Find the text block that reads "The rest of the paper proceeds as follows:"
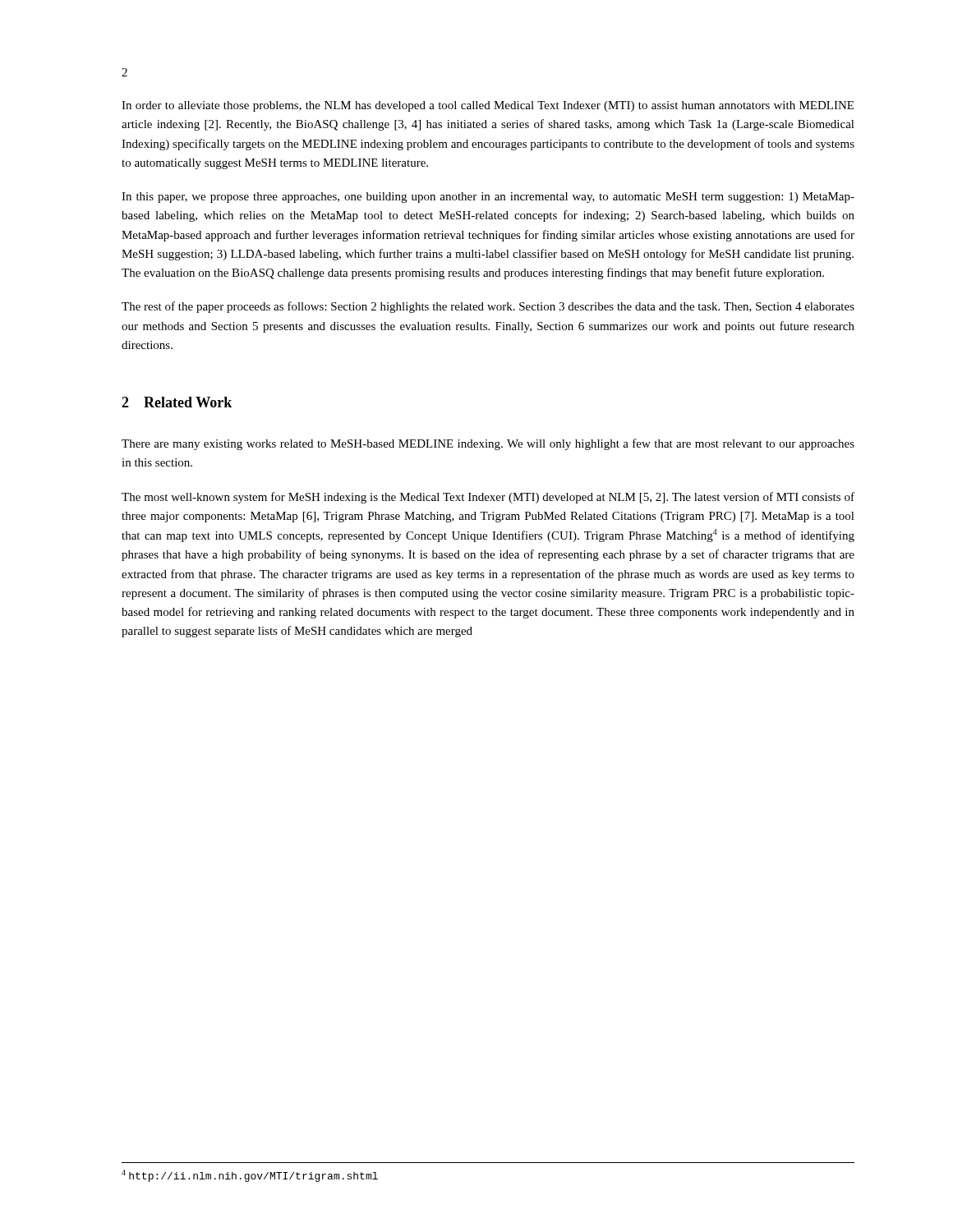 point(488,326)
